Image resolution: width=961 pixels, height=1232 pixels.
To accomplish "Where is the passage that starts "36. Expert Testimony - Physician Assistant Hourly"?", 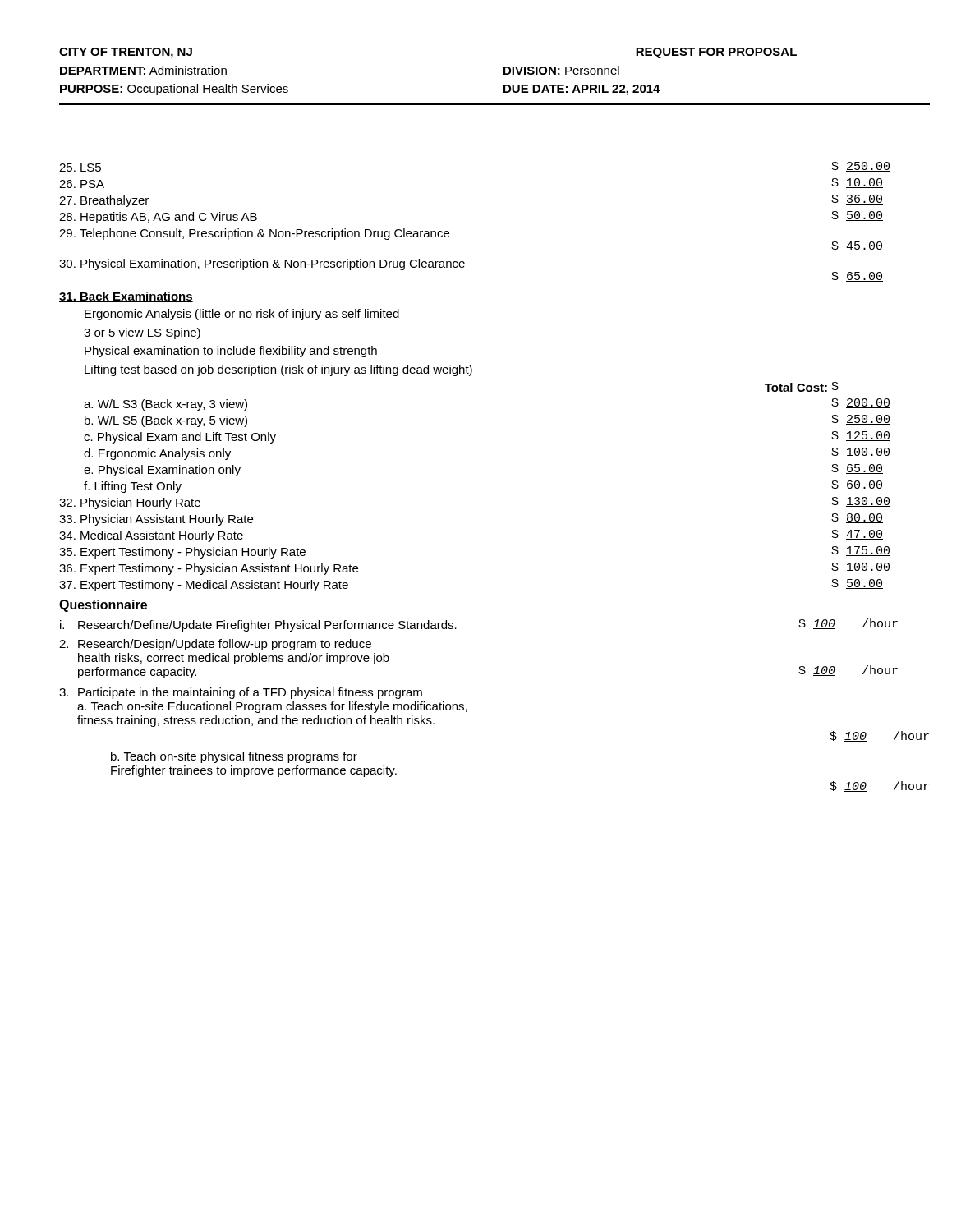I will (213, 568).
